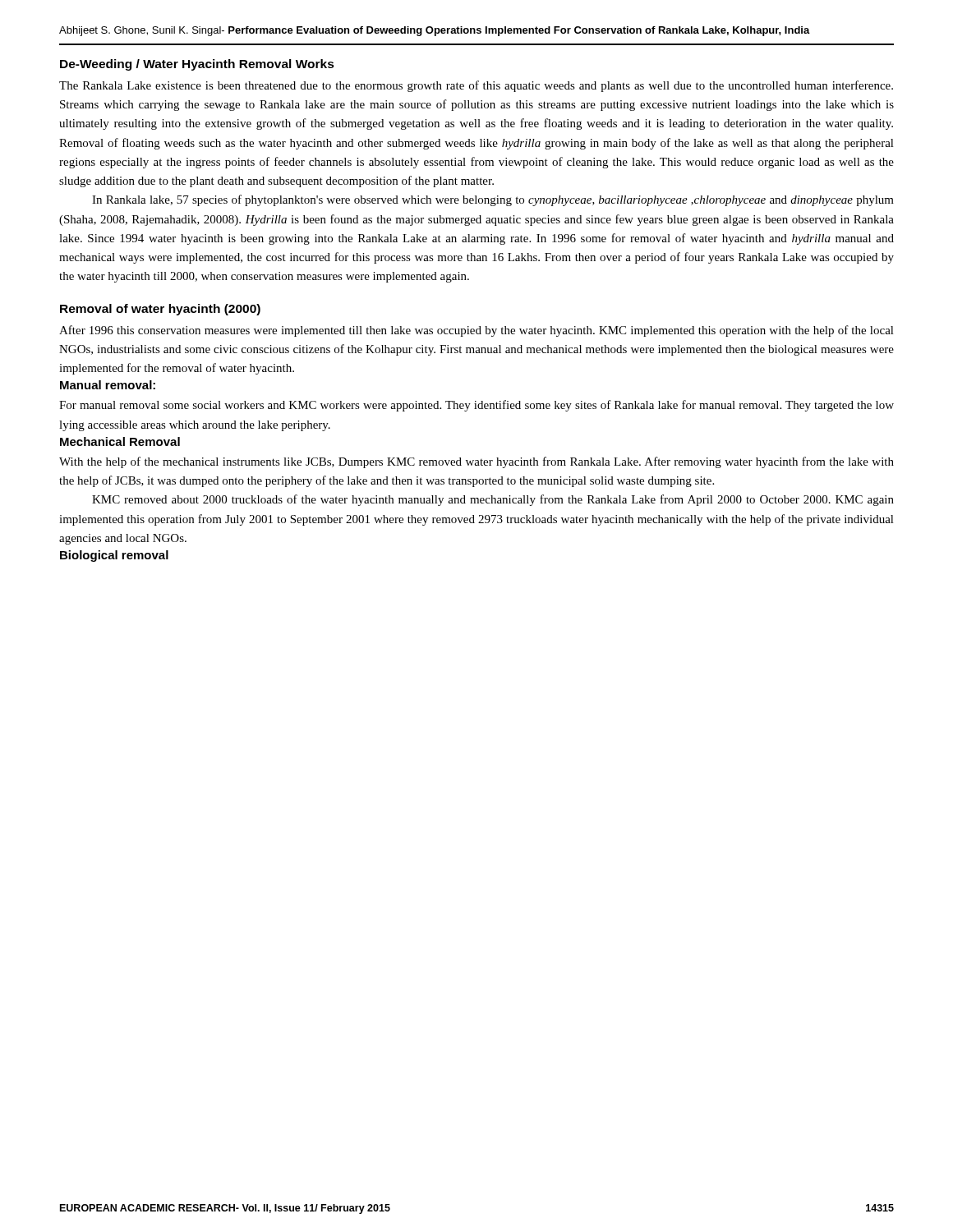The width and height of the screenshot is (953, 1232).
Task: Locate the text starting "After 1996 this conservation measures were implemented till"
Action: [476, 349]
